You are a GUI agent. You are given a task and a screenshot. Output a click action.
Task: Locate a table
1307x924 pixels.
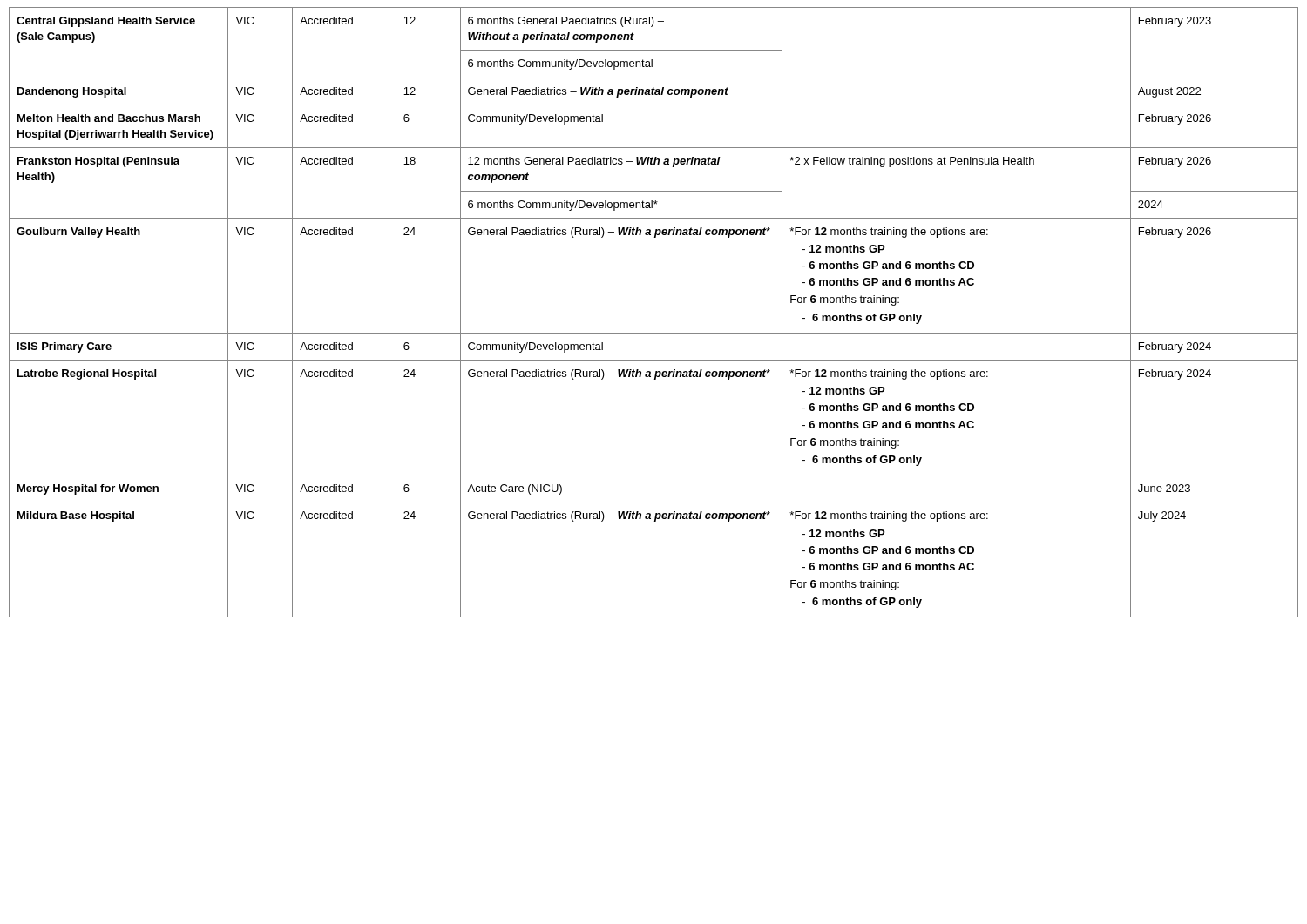pos(654,312)
